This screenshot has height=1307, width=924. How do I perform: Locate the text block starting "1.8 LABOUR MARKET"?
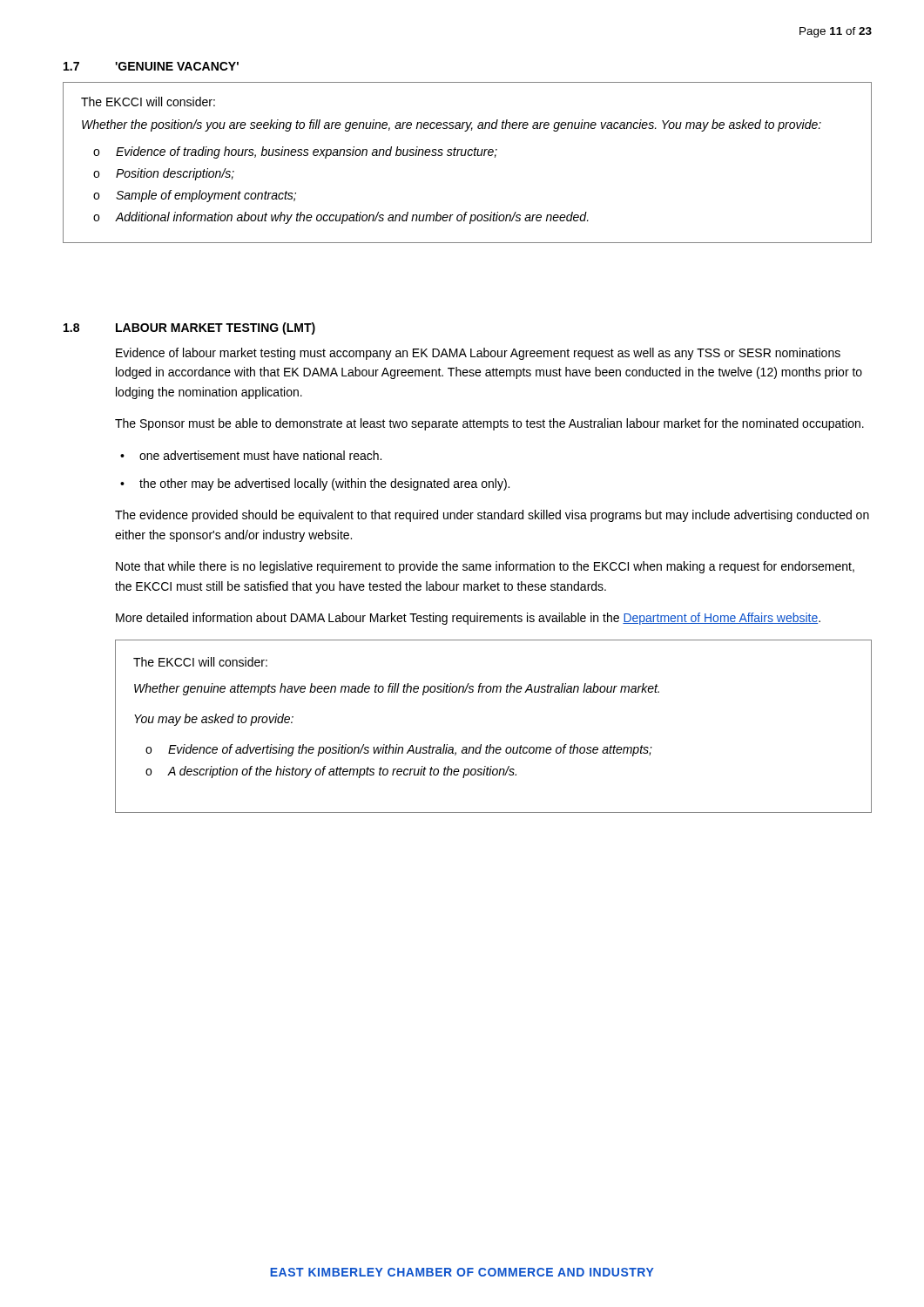coord(189,328)
